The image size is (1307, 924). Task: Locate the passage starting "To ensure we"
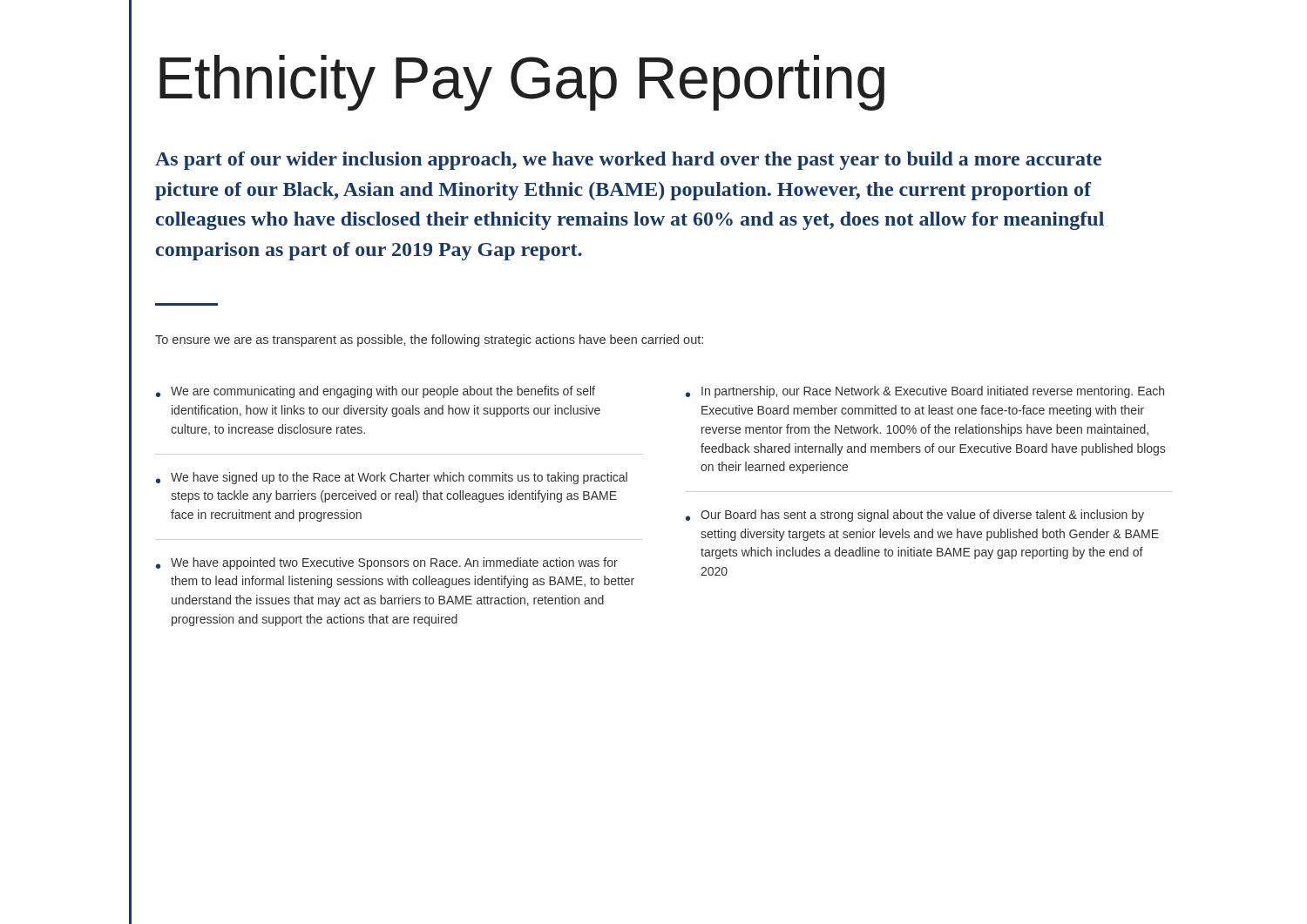tap(430, 340)
